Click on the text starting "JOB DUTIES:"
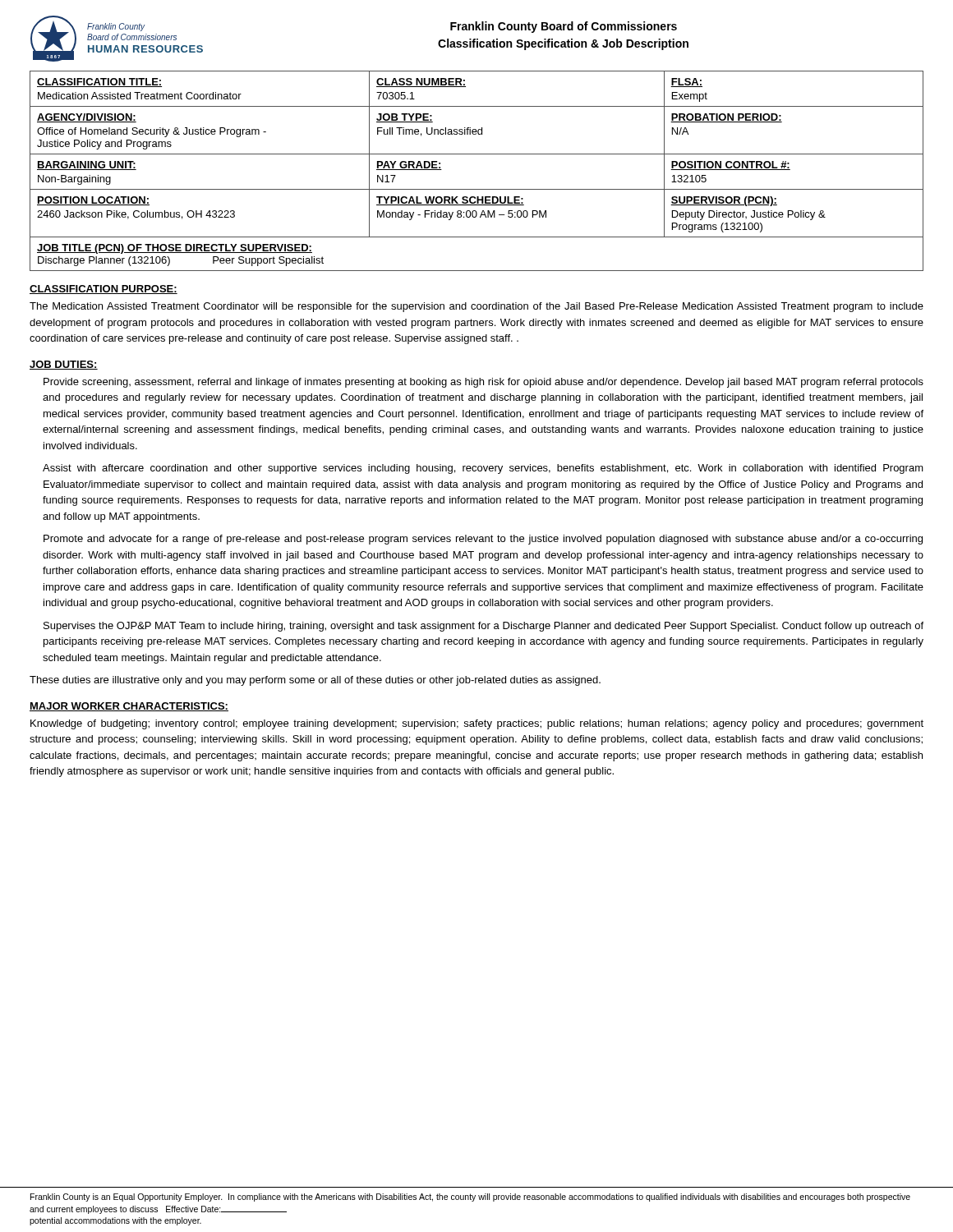Image resolution: width=953 pixels, height=1232 pixels. [63, 364]
